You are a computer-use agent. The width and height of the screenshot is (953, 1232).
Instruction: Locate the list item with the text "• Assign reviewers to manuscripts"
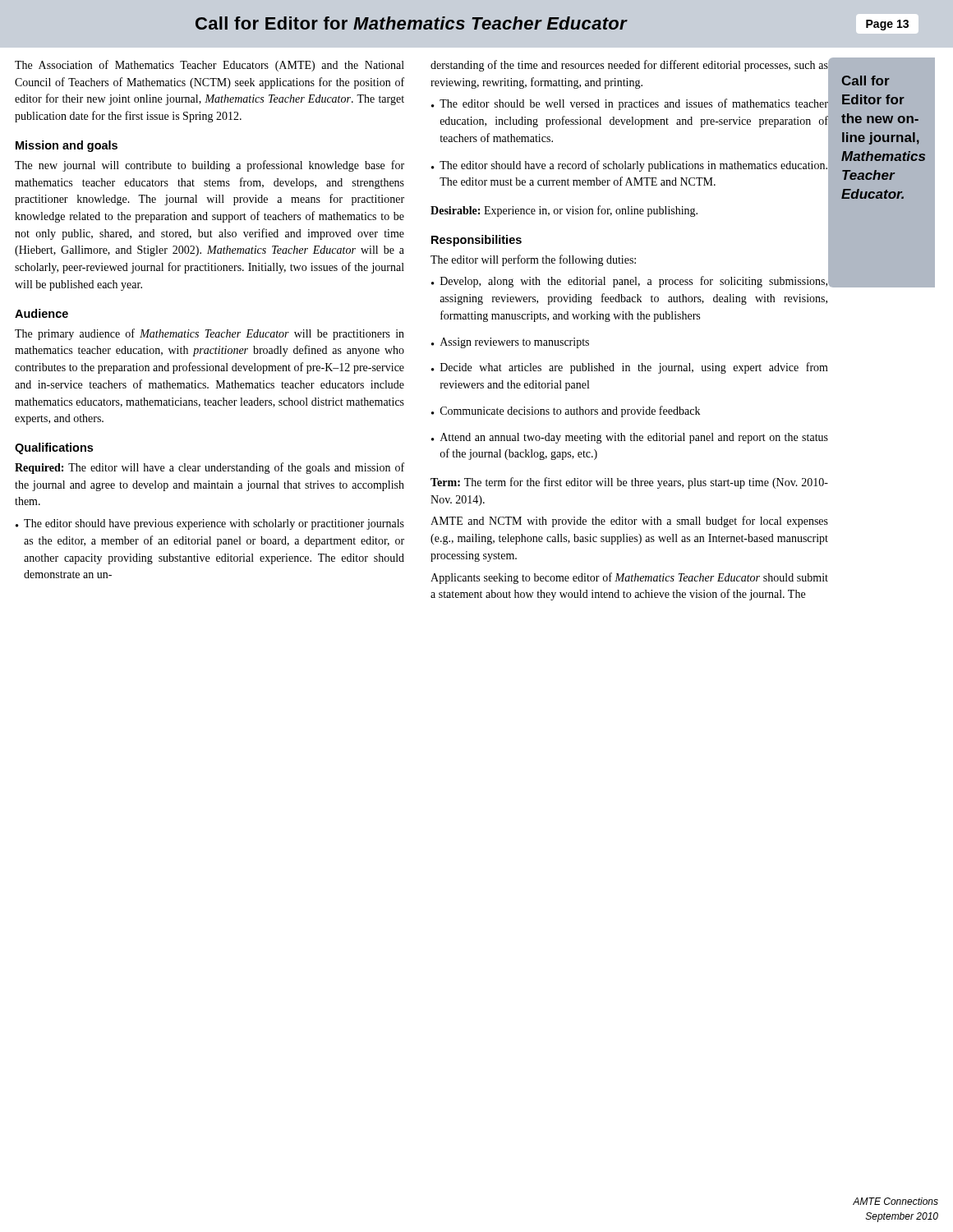click(x=510, y=343)
